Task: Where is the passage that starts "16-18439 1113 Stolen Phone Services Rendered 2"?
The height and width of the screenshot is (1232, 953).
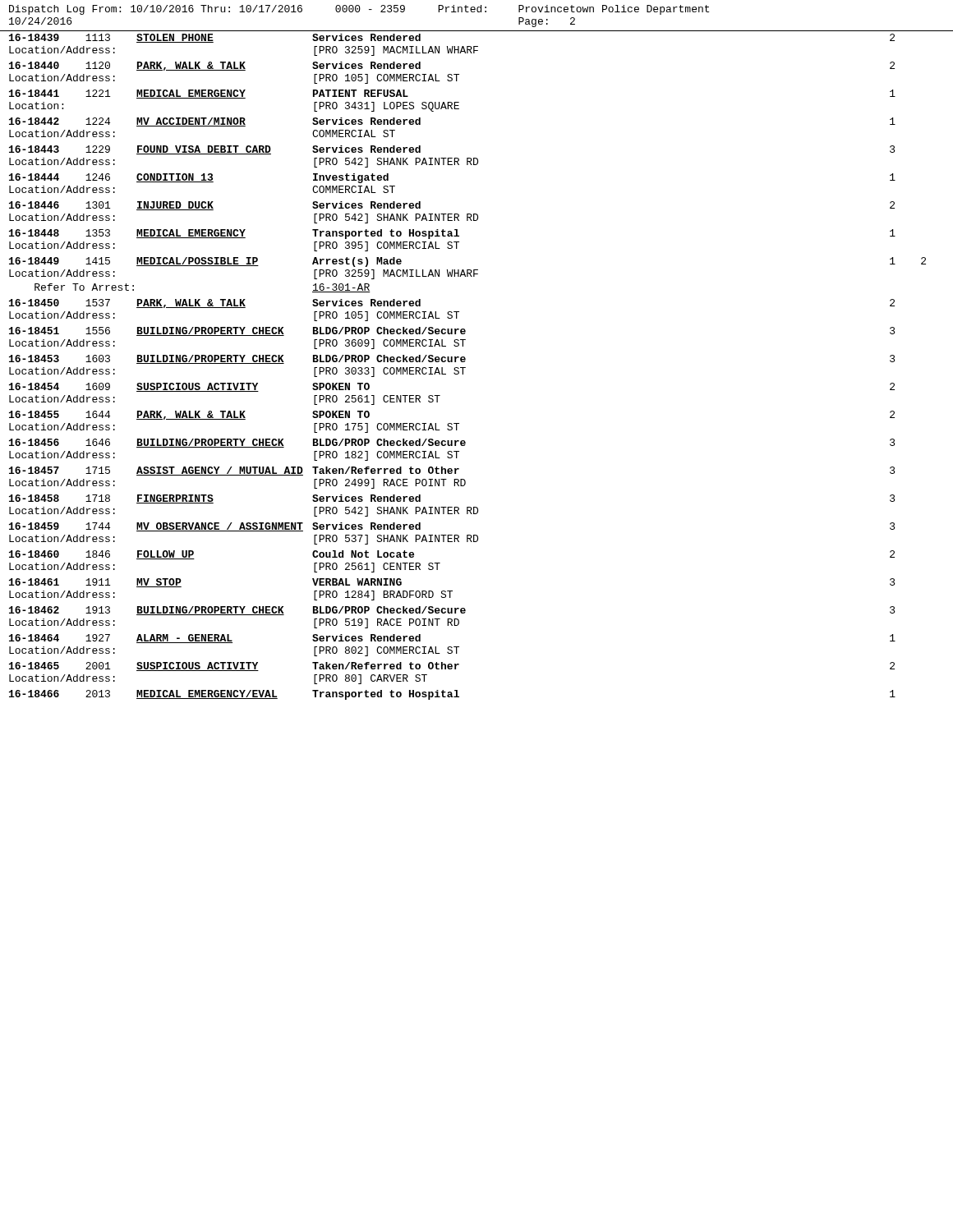Action: [476, 45]
